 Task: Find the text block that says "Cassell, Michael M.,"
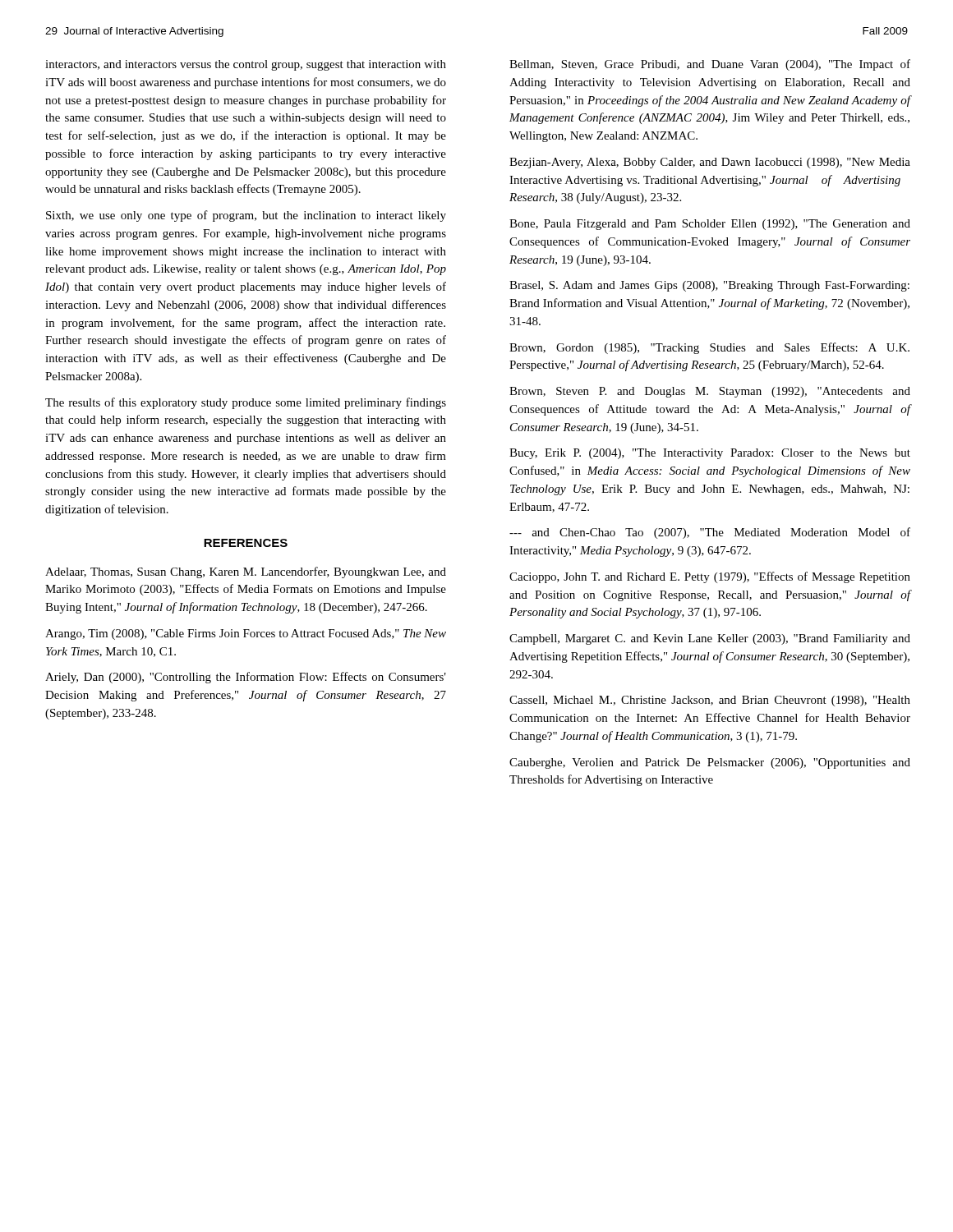pos(710,719)
